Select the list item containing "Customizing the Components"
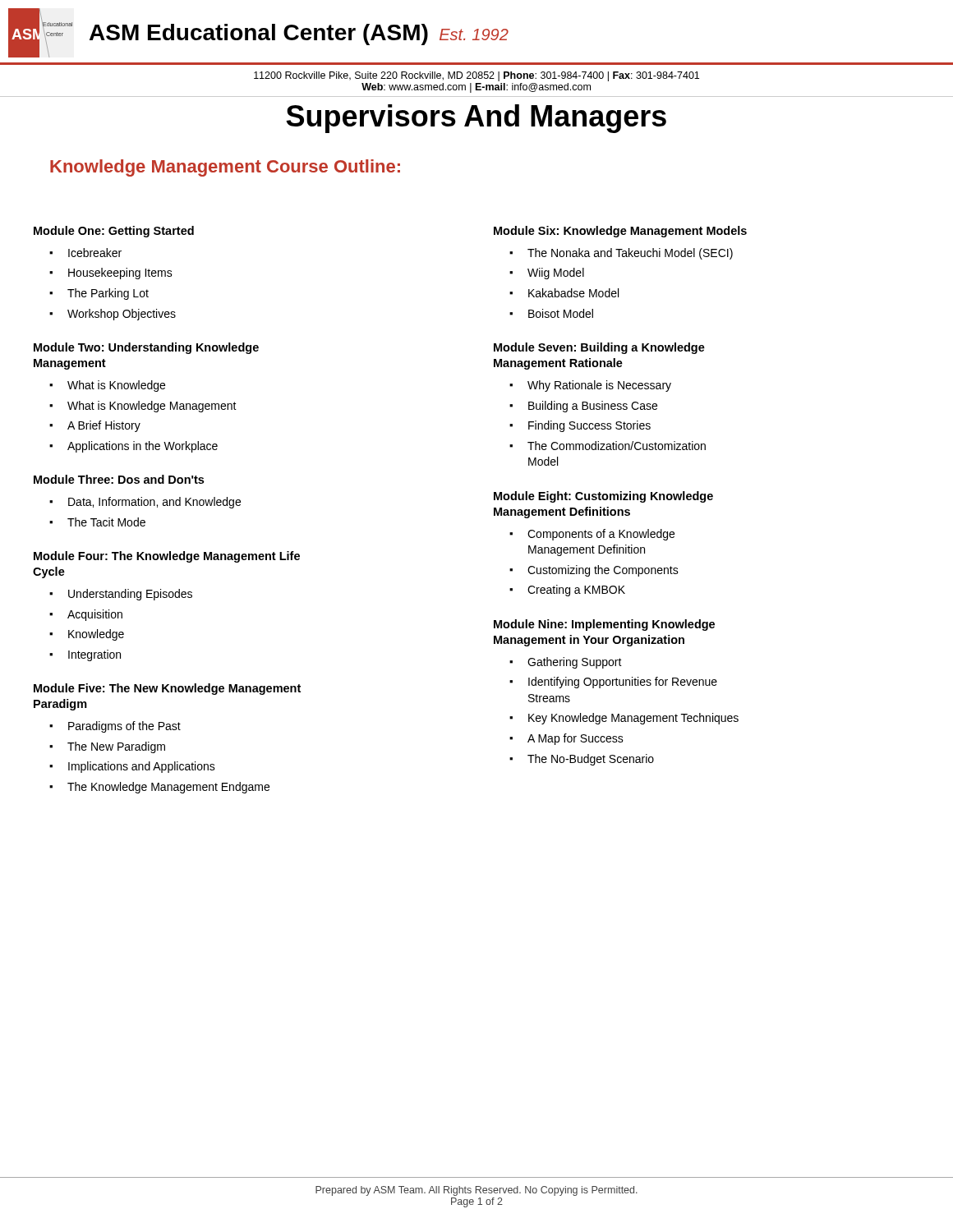 point(603,570)
